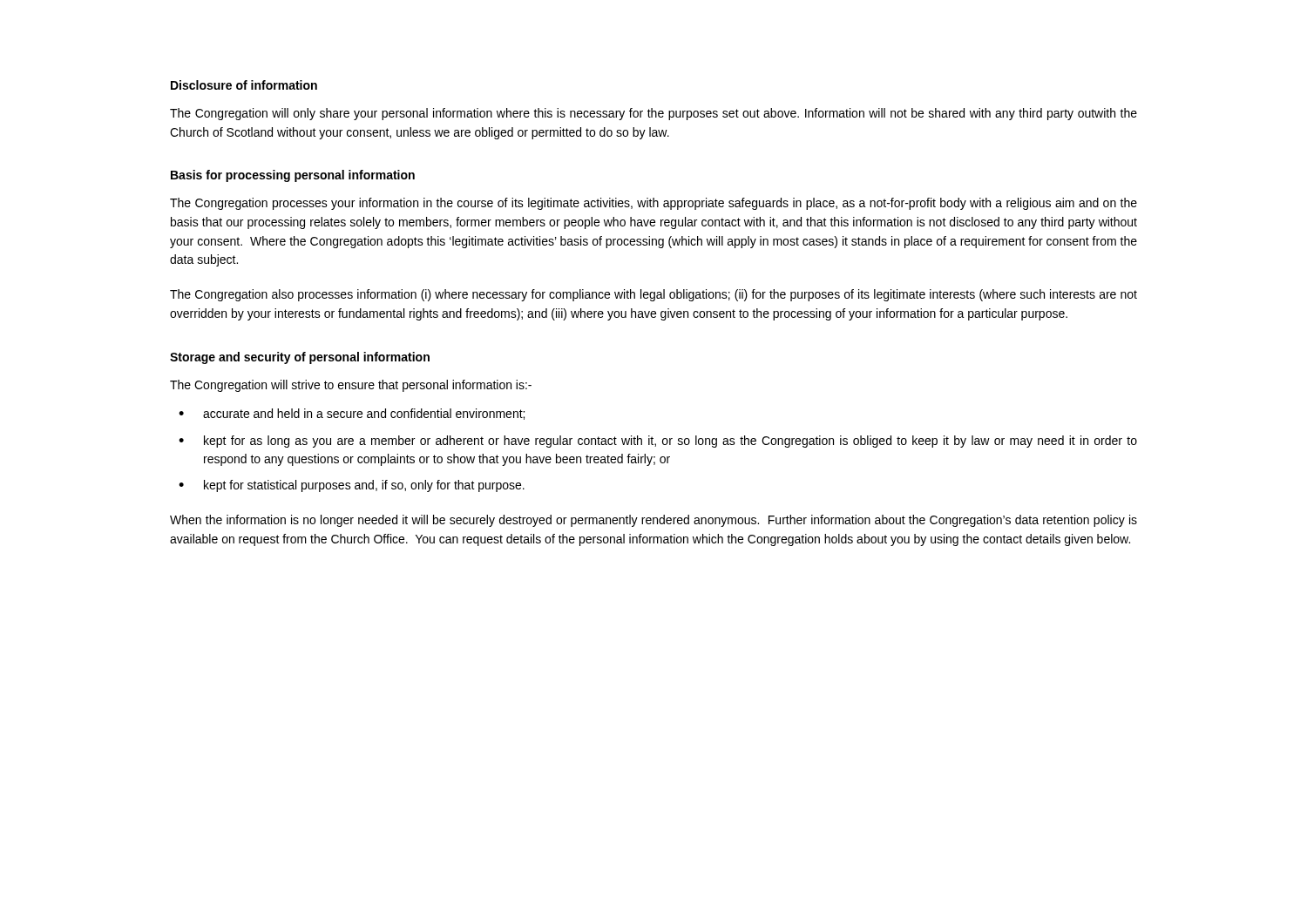Click on the text block starting "• kept for statistical purposes and,"
The height and width of the screenshot is (924, 1307).
[352, 486]
